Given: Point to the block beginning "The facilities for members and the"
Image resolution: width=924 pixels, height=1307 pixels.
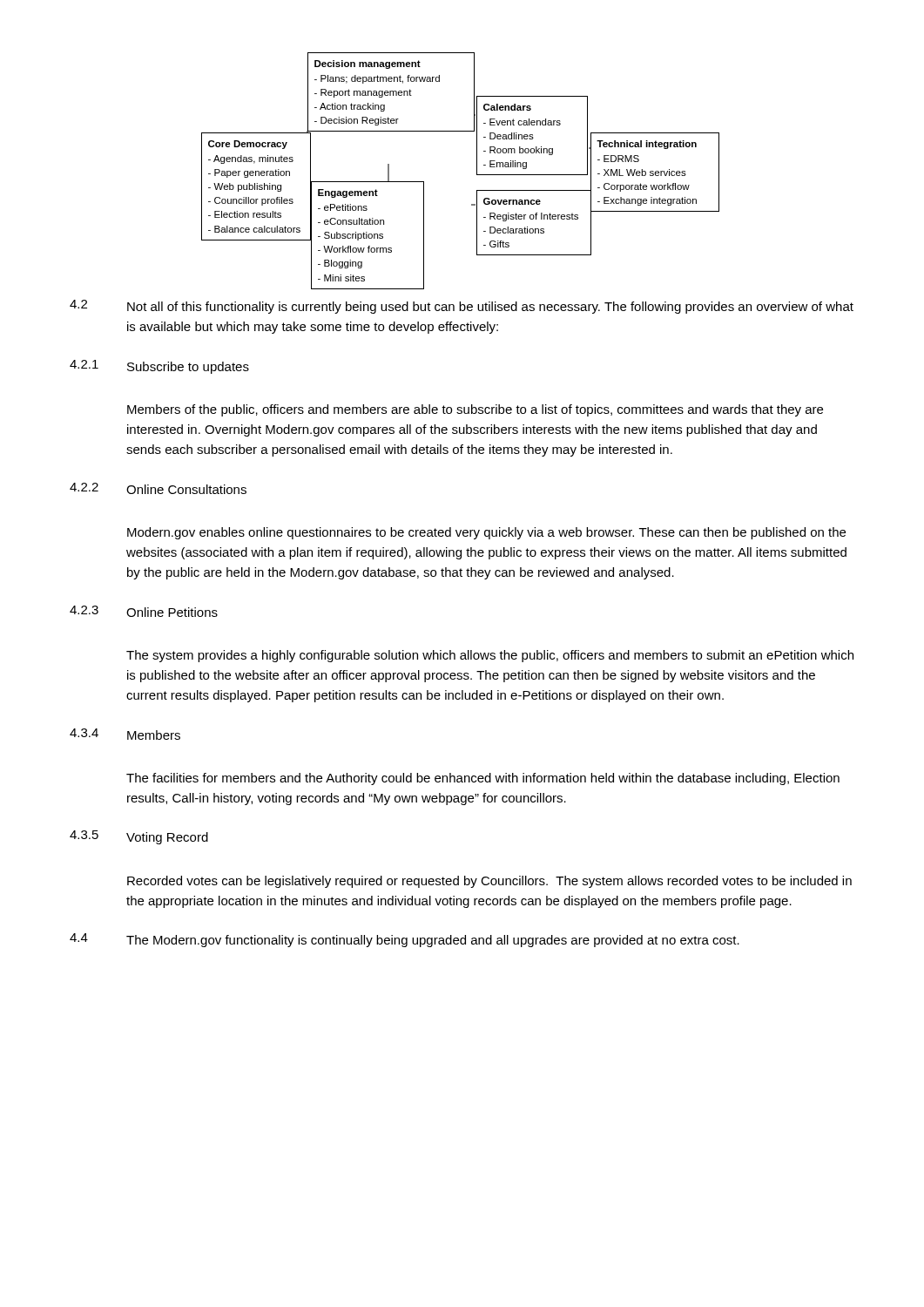Looking at the screenshot, I should point(490,788).
